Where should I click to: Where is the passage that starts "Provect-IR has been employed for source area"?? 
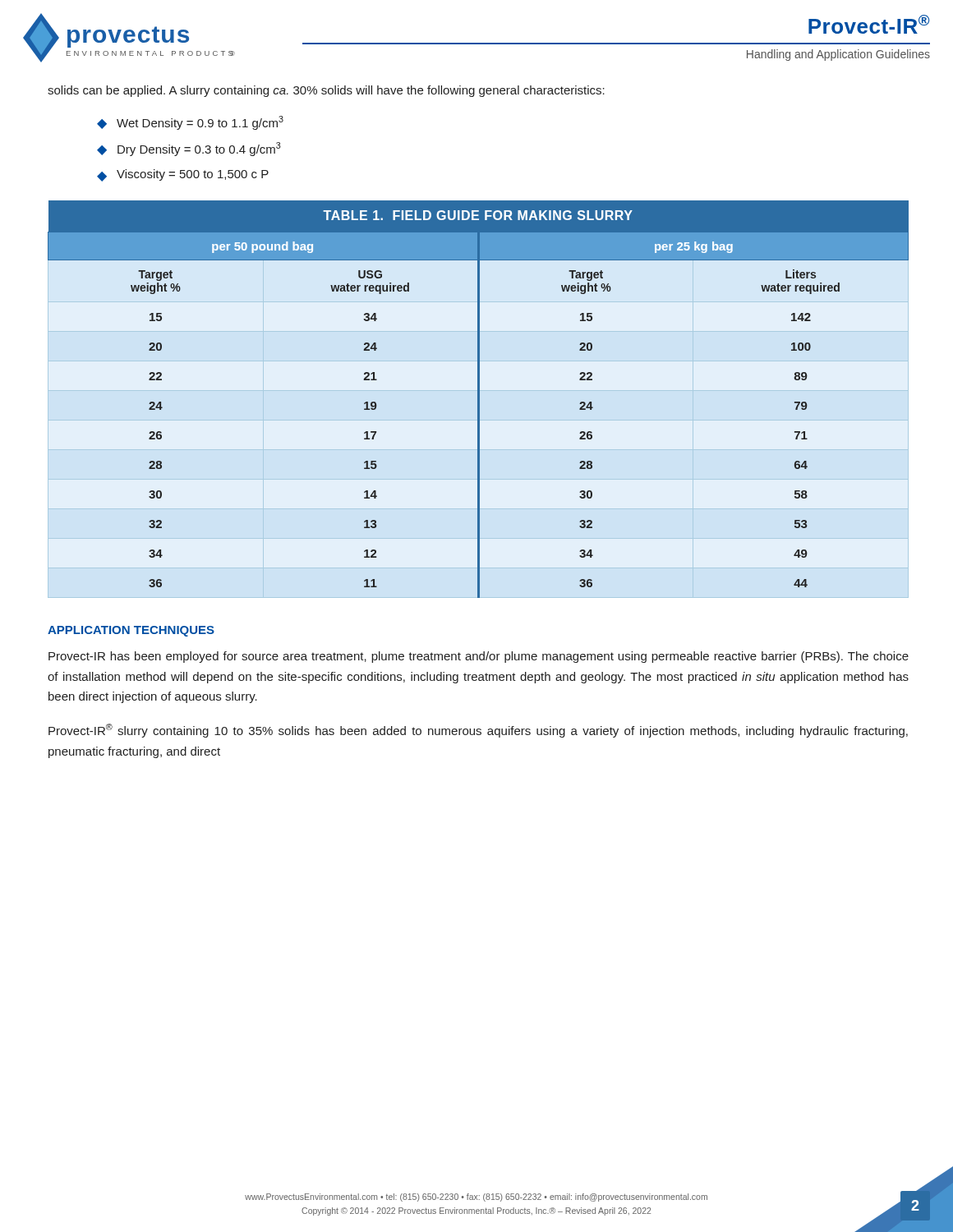click(x=478, y=676)
